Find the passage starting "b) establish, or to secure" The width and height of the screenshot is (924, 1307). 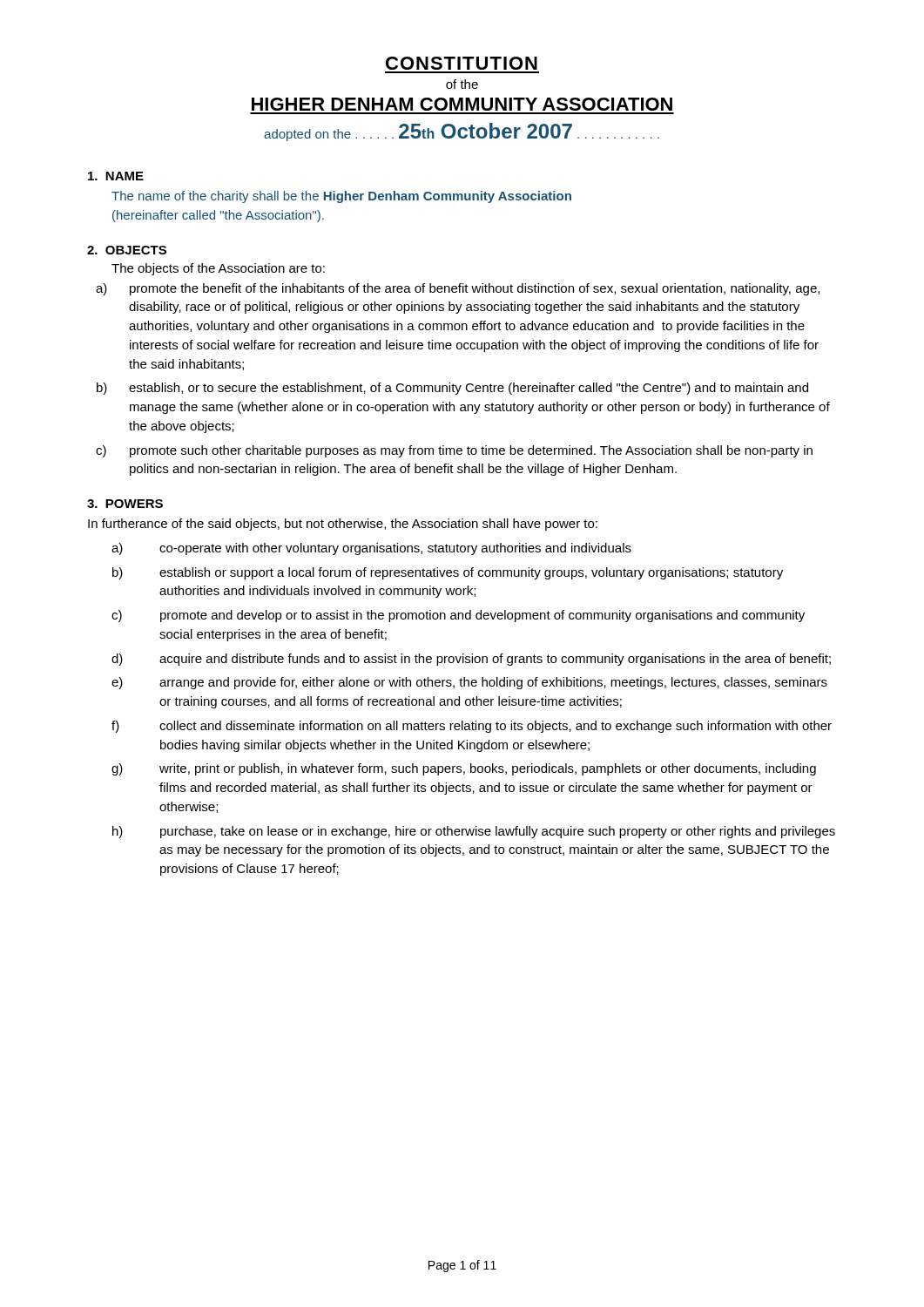pyautogui.click(x=466, y=407)
